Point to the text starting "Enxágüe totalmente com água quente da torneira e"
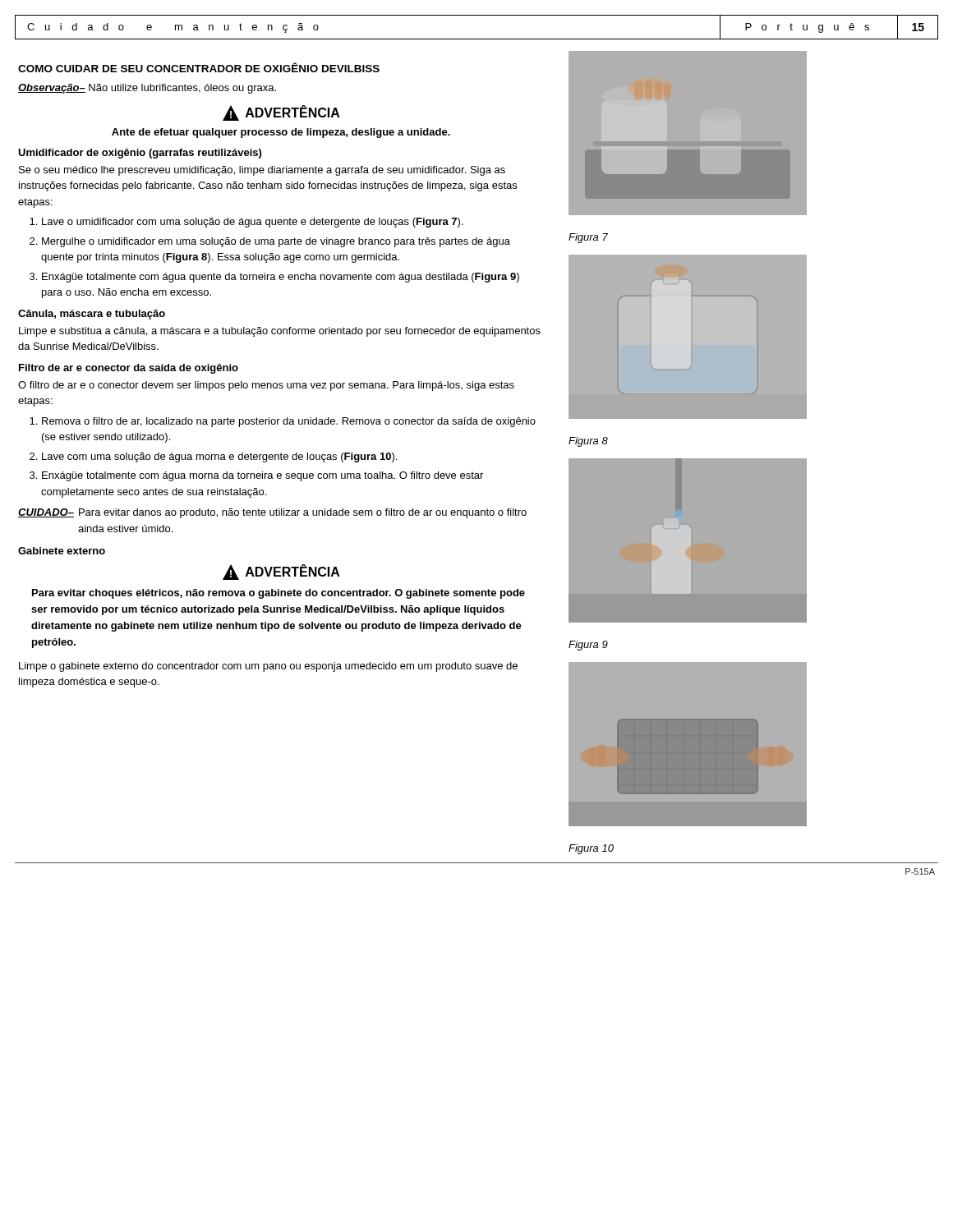Image resolution: width=953 pixels, height=1232 pixels. (x=280, y=284)
